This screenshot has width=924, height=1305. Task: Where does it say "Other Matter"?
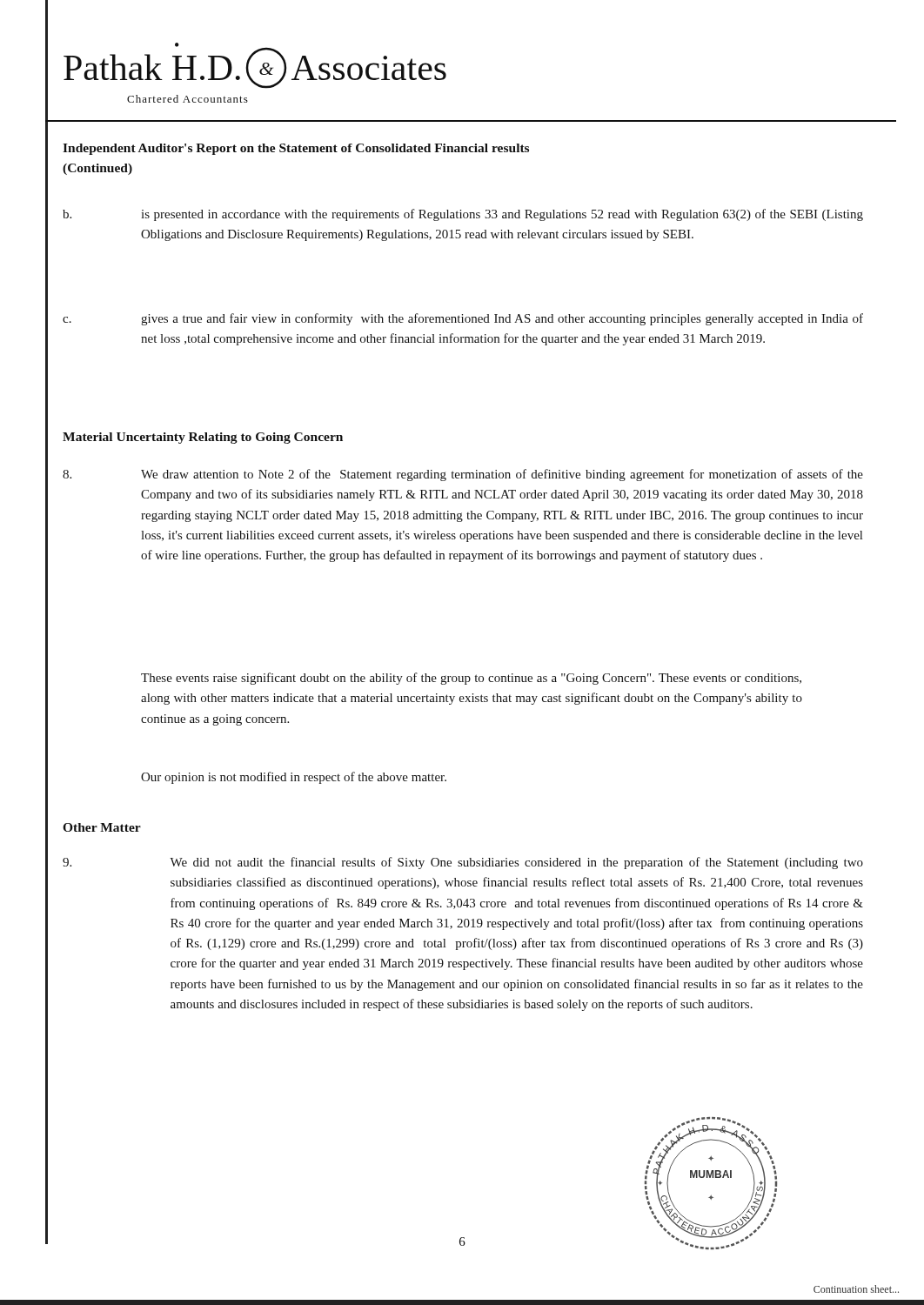click(102, 827)
